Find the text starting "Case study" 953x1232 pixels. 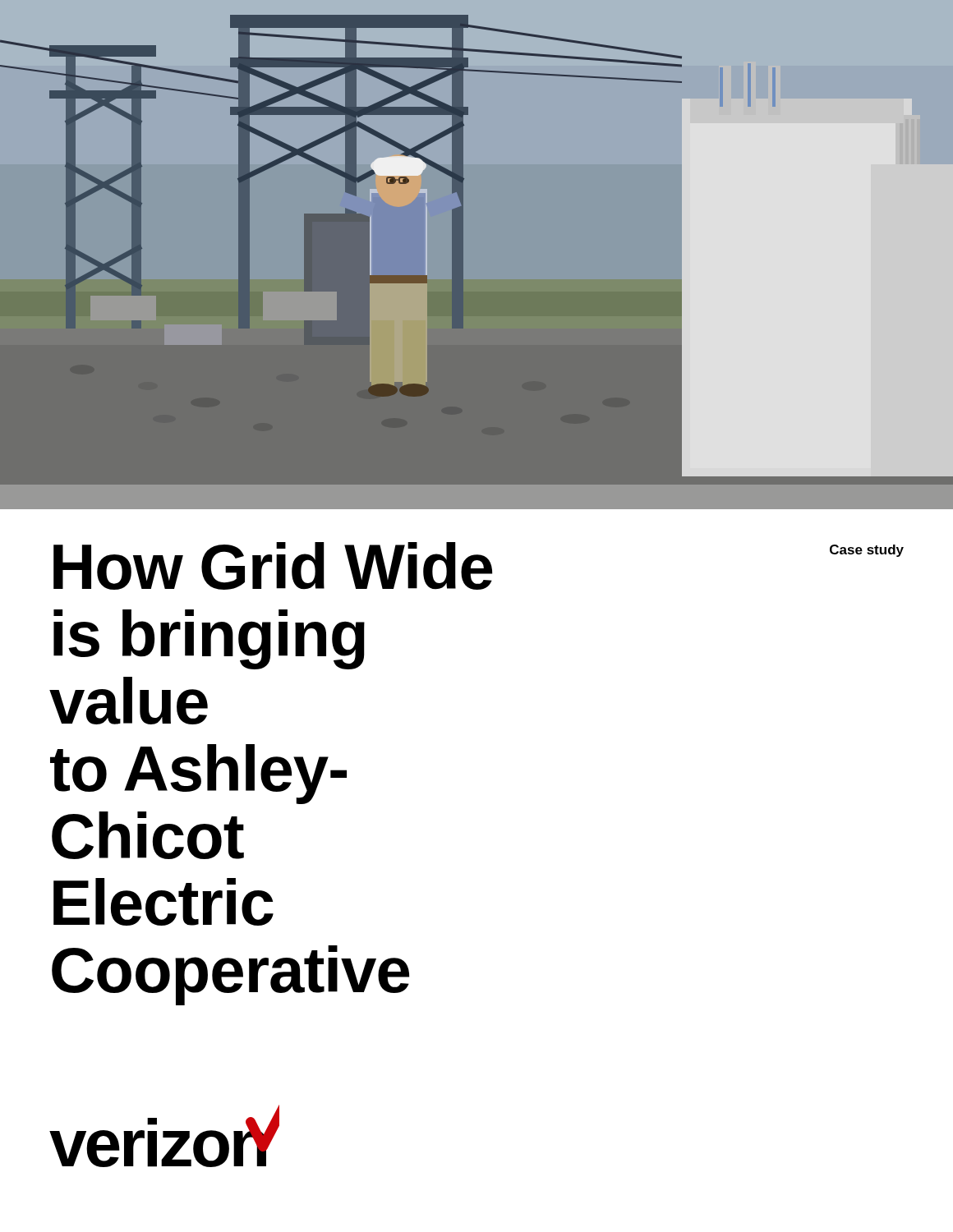pyautogui.click(x=866, y=550)
